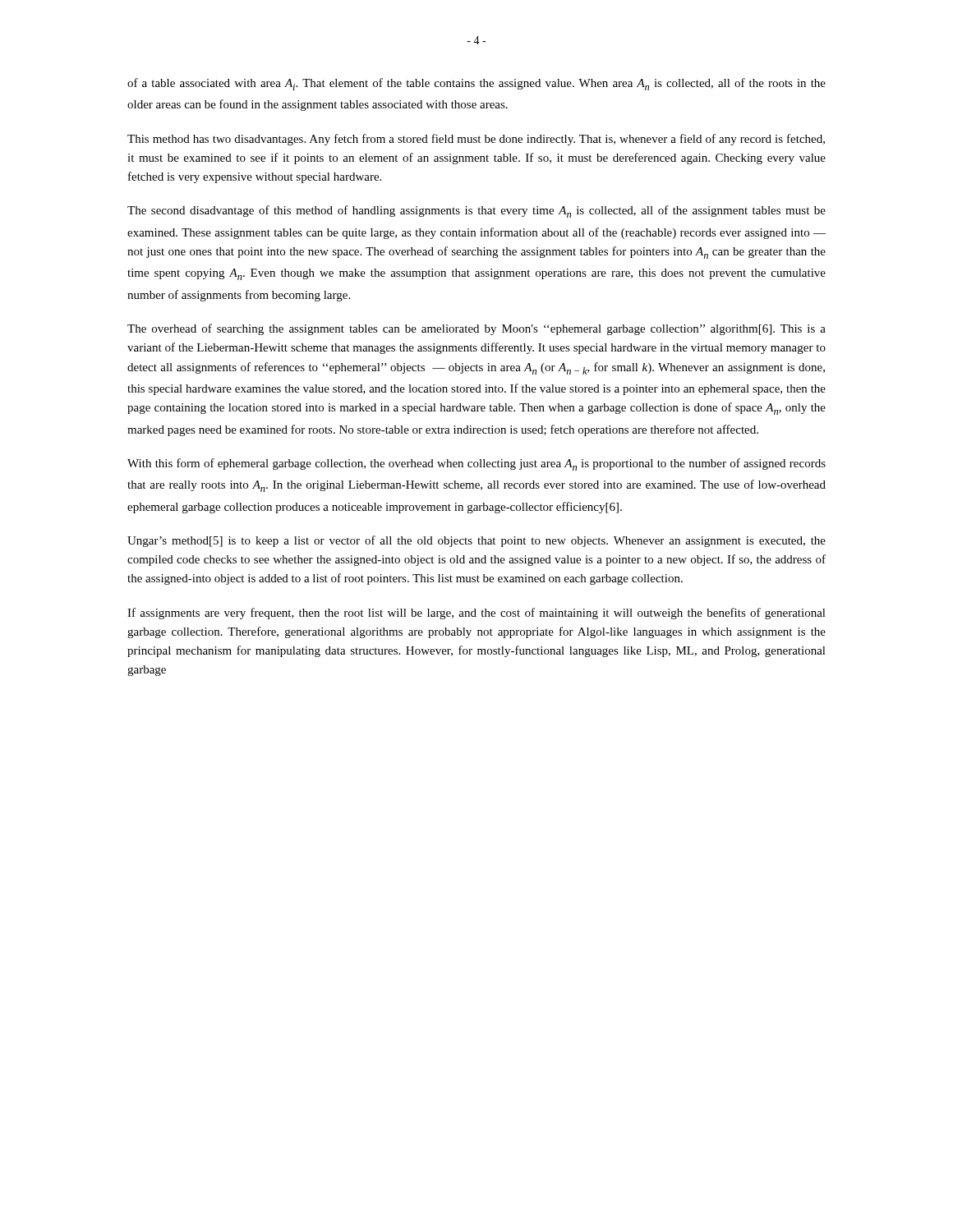This screenshot has height=1232, width=953.
Task: Where is the passage that starts "Ungar’s method[5] is to keep a"?
Action: (x=476, y=560)
